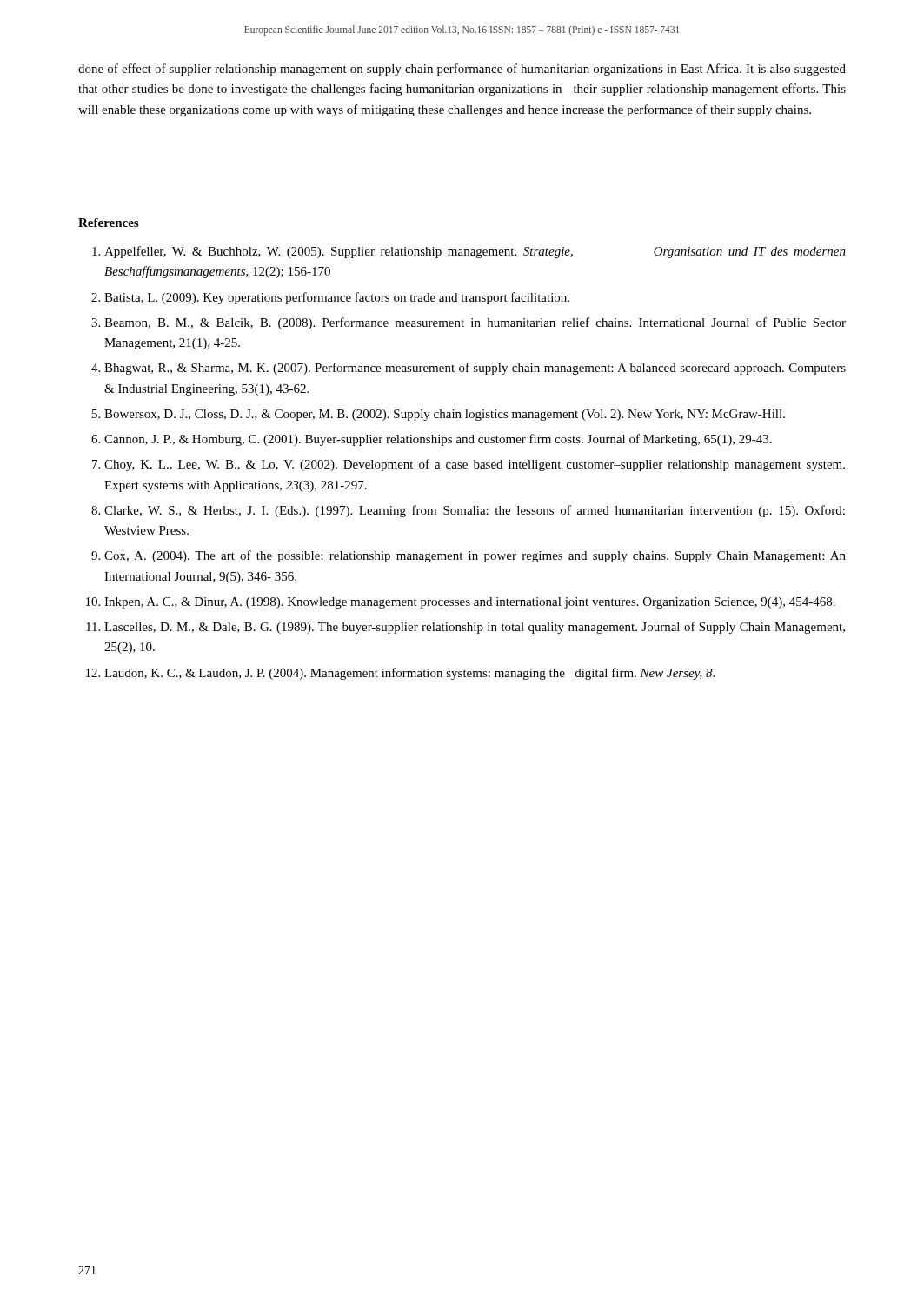
Task: Select the element starting "done of effect of supplier relationship management"
Action: click(x=462, y=89)
